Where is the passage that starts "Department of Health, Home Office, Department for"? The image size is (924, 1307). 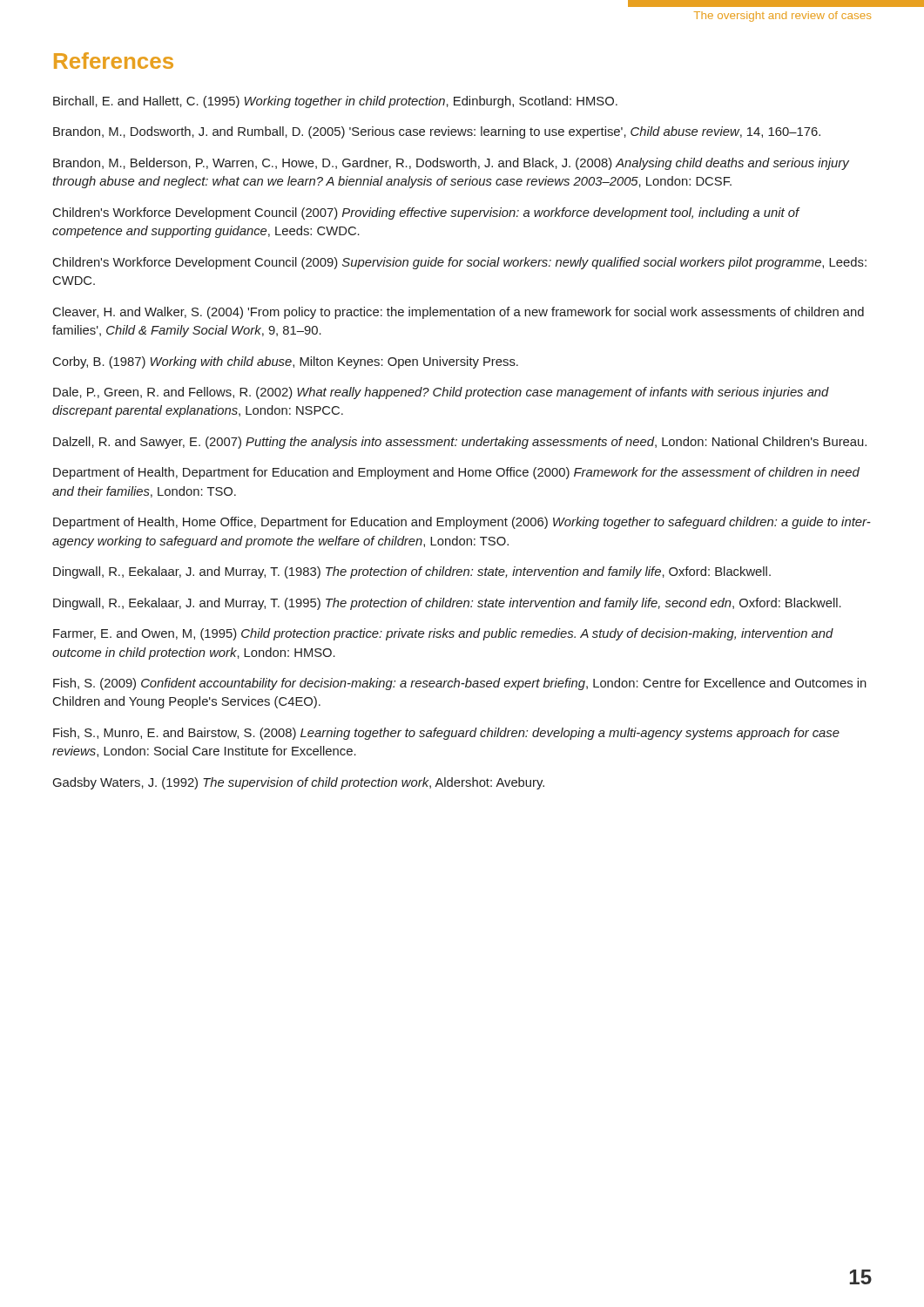(x=461, y=531)
